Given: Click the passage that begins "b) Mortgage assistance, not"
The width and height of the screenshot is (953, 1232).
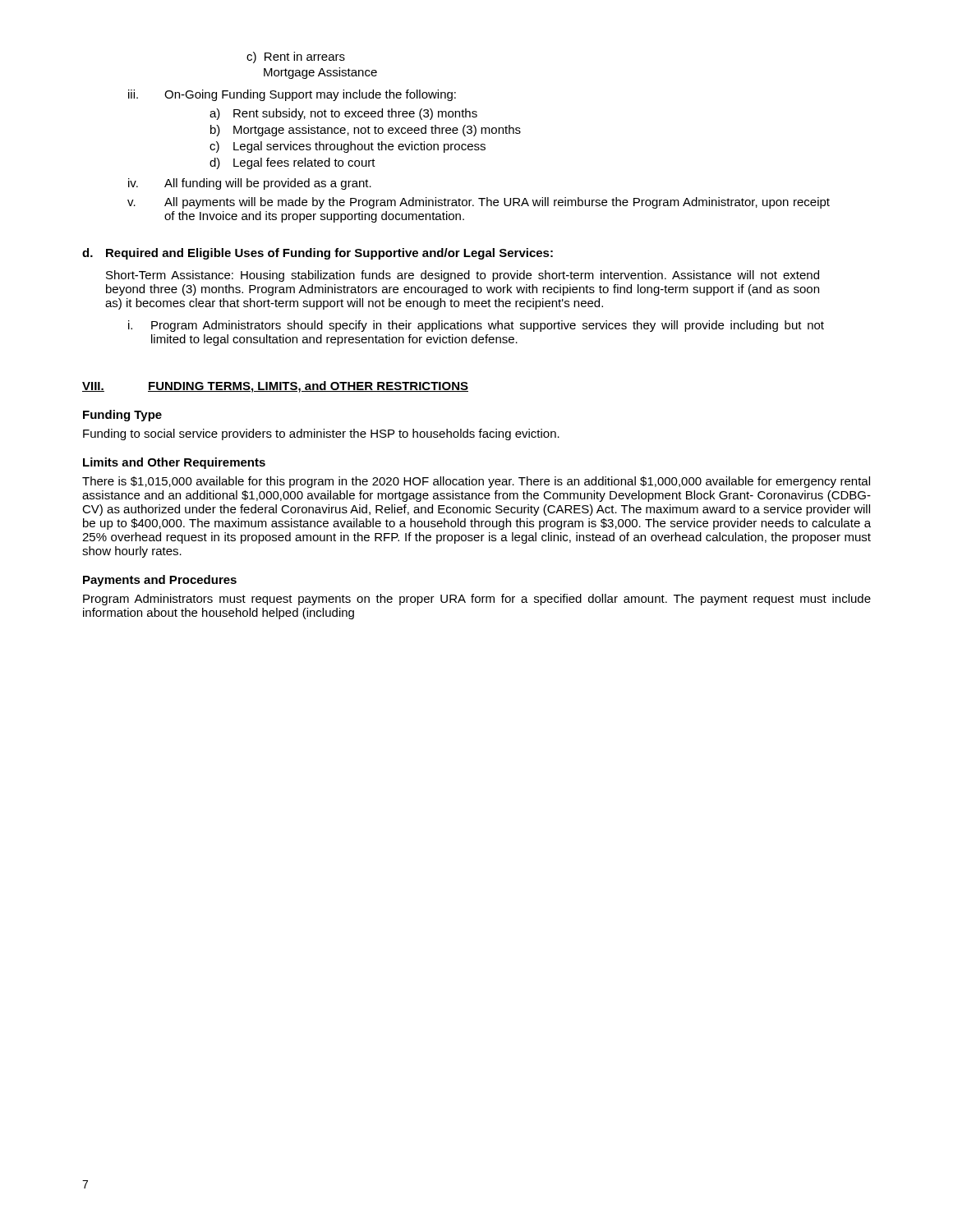Looking at the screenshot, I should coord(365,129).
